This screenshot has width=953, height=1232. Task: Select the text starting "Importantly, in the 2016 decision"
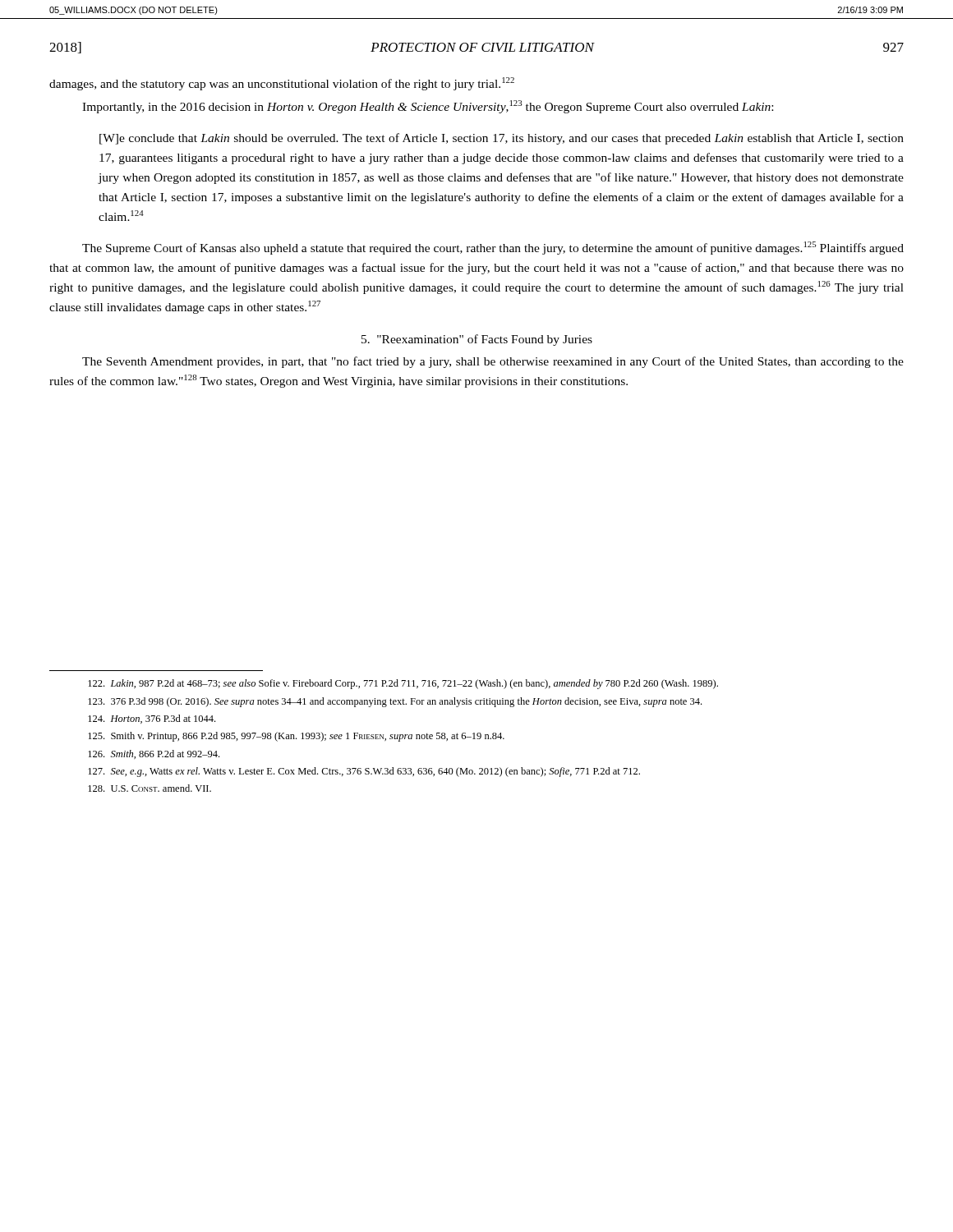tap(476, 107)
